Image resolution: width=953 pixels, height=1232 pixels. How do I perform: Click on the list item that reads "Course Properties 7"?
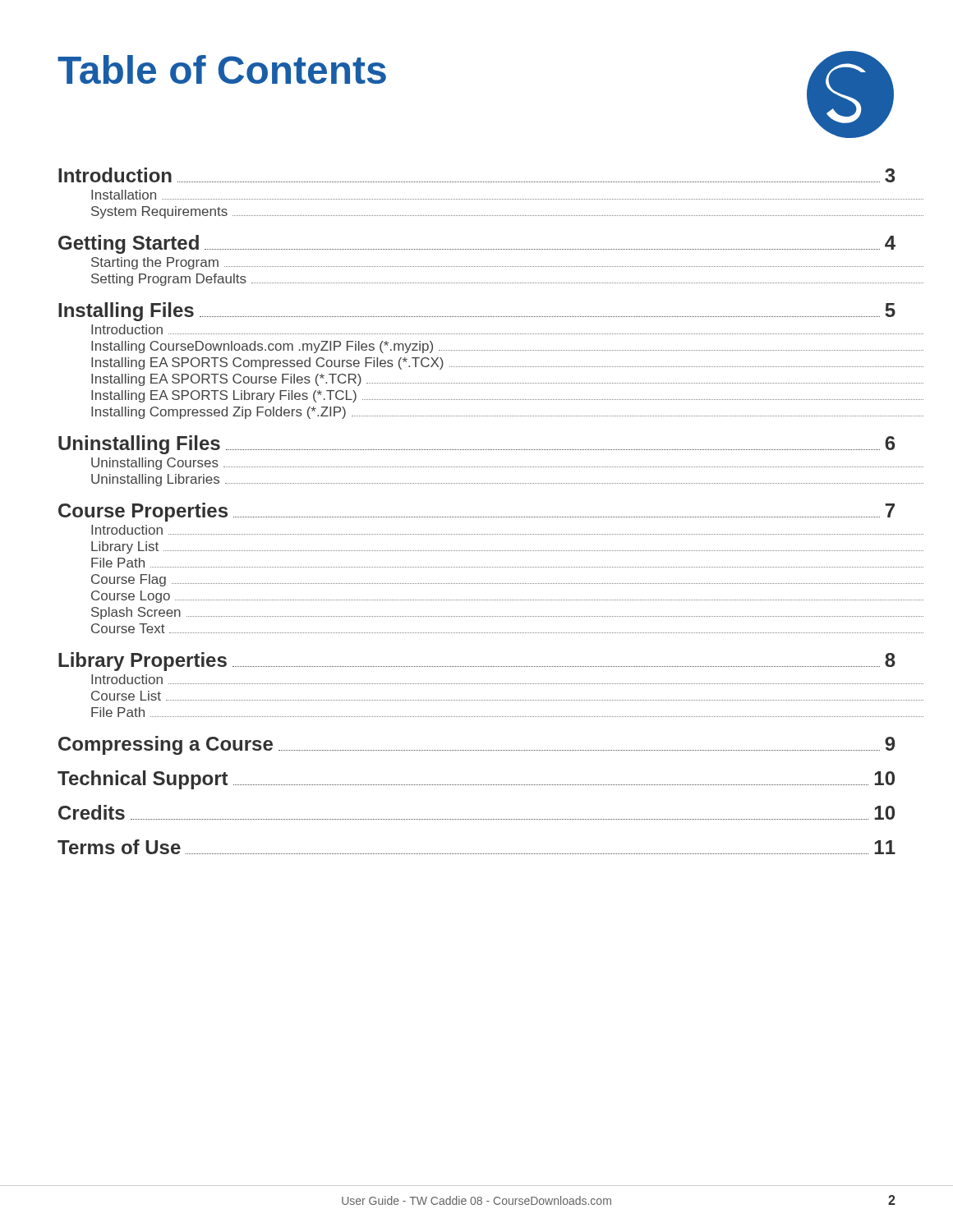pyautogui.click(x=476, y=511)
